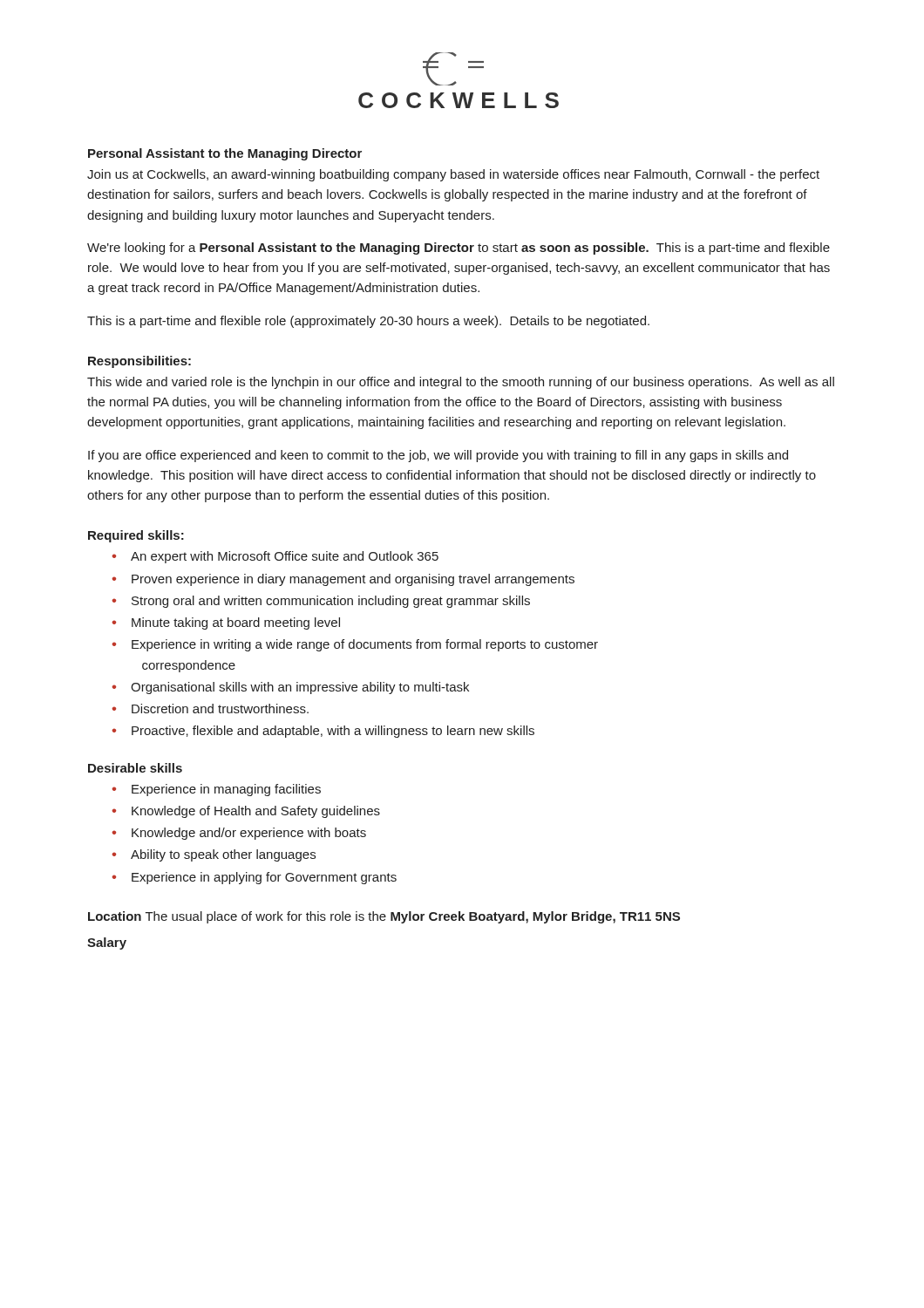Select the text block starting "Personal Assistant to the Managing"
Image resolution: width=924 pixels, height=1308 pixels.
pyautogui.click(x=225, y=153)
